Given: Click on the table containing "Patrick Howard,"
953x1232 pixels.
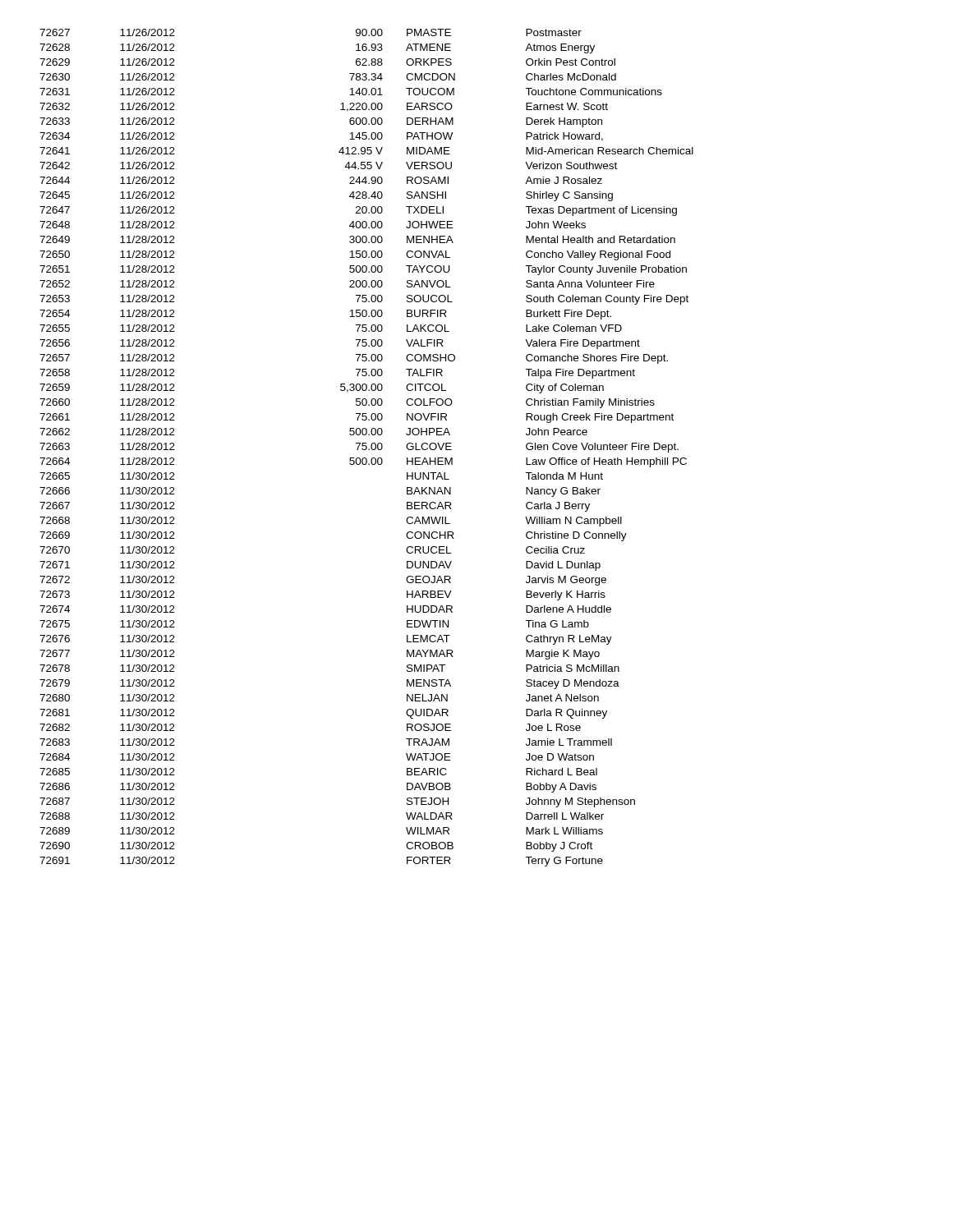Looking at the screenshot, I should [476, 446].
